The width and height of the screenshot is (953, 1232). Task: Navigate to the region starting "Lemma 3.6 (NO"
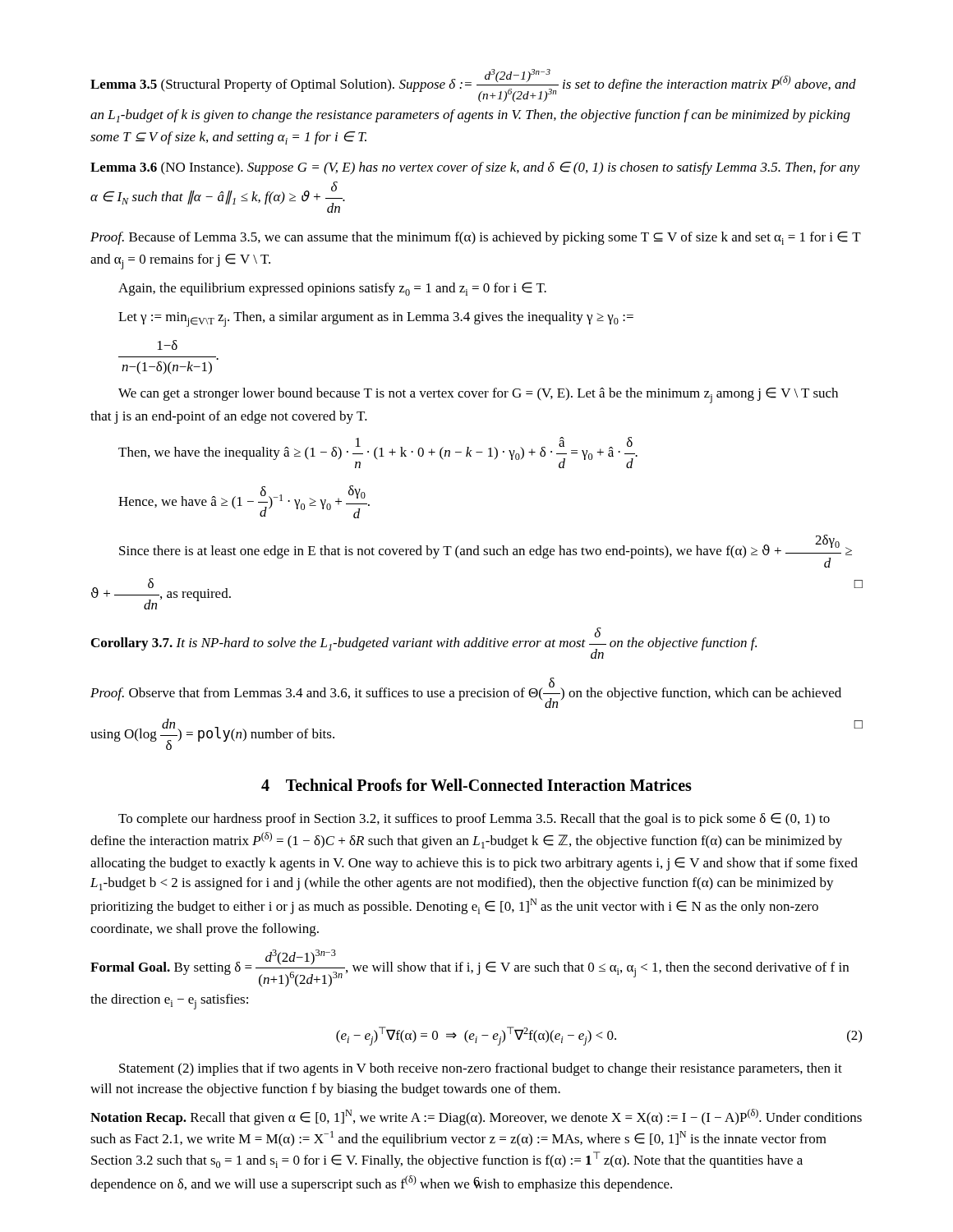tap(475, 168)
